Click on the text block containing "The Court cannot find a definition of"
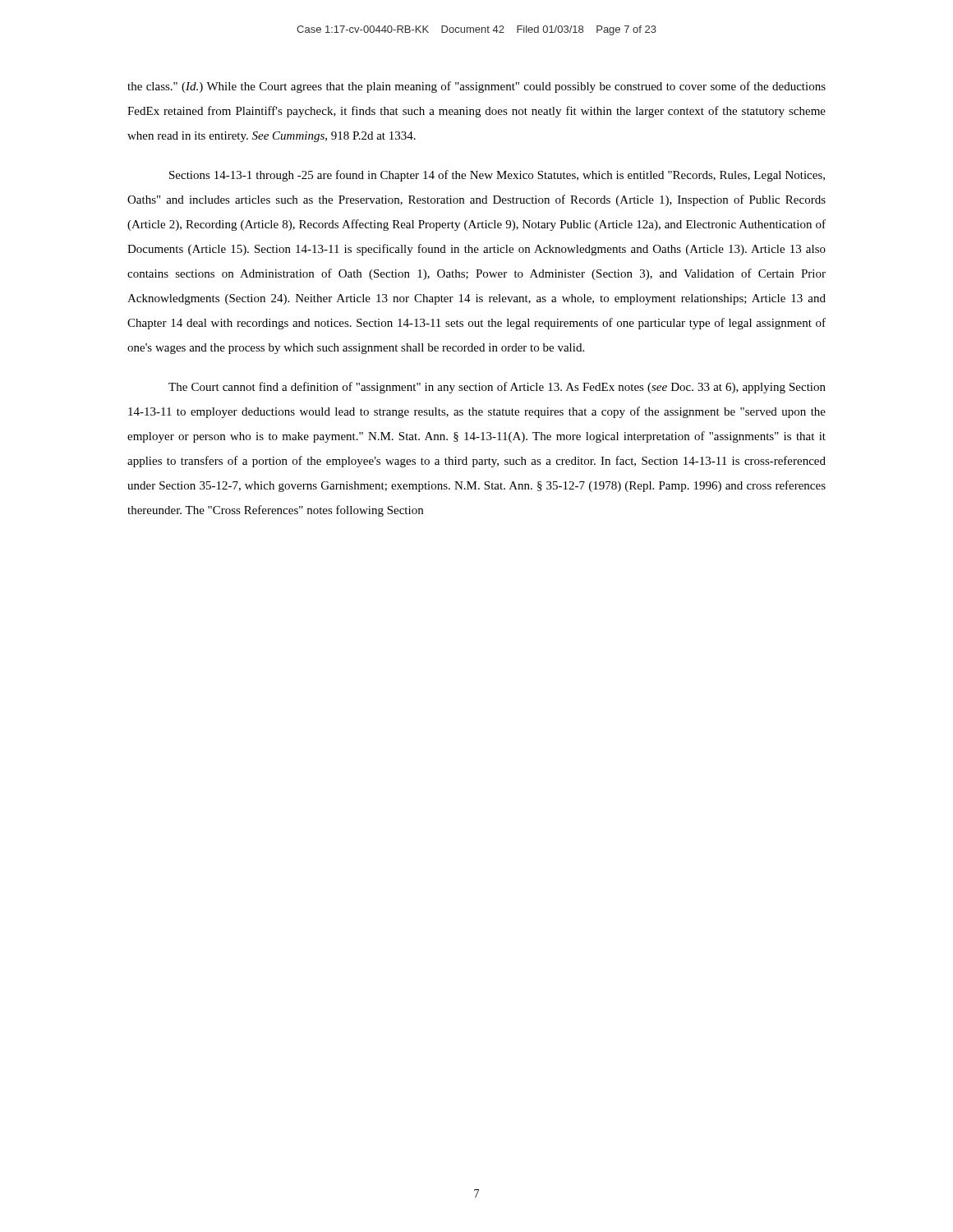The image size is (953, 1232). pyautogui.click(x=476, y=448)
